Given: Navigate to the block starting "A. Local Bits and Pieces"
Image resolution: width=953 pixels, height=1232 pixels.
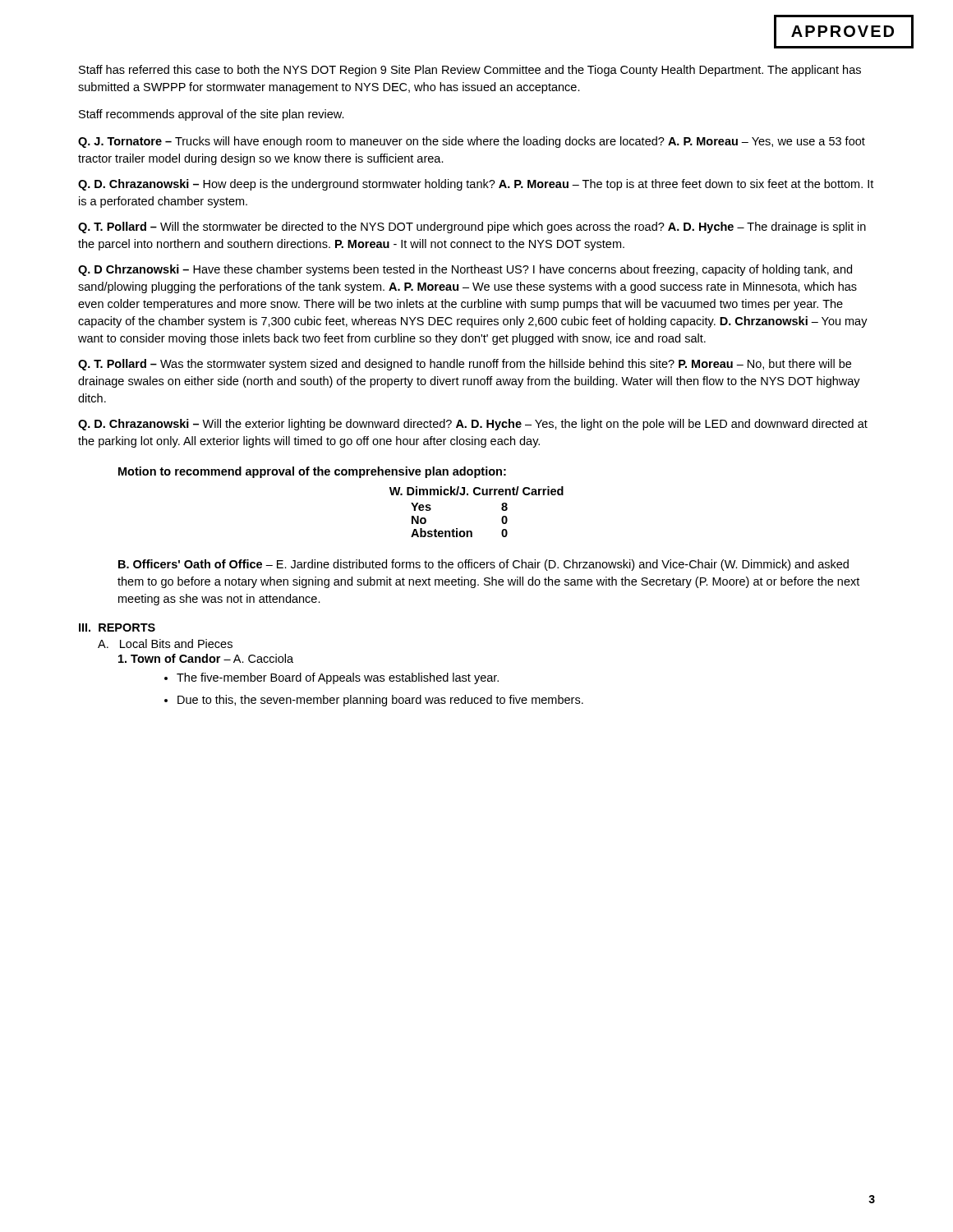Looking at the screenshot, I should tap(165, 644).
